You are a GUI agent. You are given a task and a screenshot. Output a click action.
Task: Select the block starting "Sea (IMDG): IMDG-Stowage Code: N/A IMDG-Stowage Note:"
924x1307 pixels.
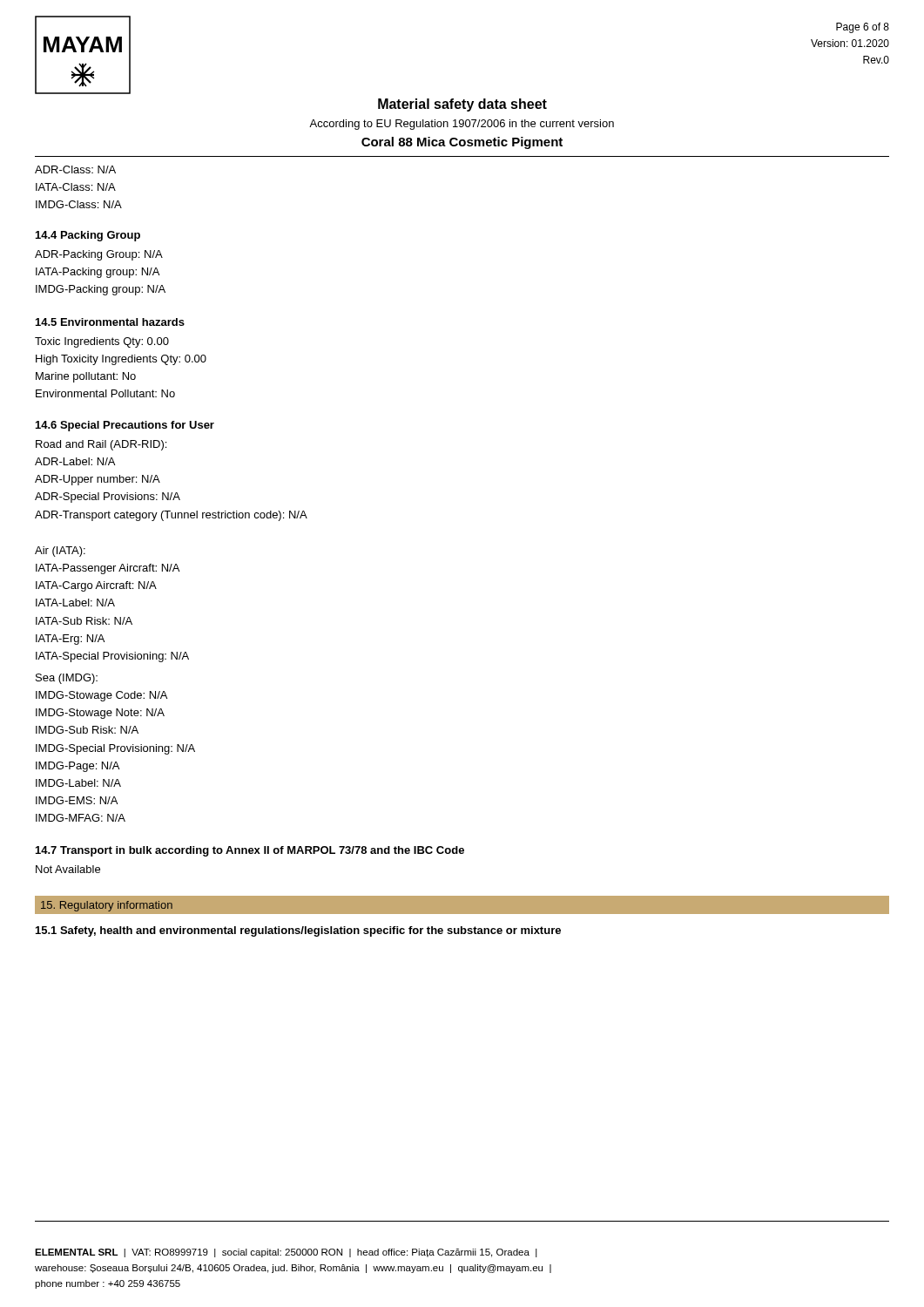[x=115, y=748]
